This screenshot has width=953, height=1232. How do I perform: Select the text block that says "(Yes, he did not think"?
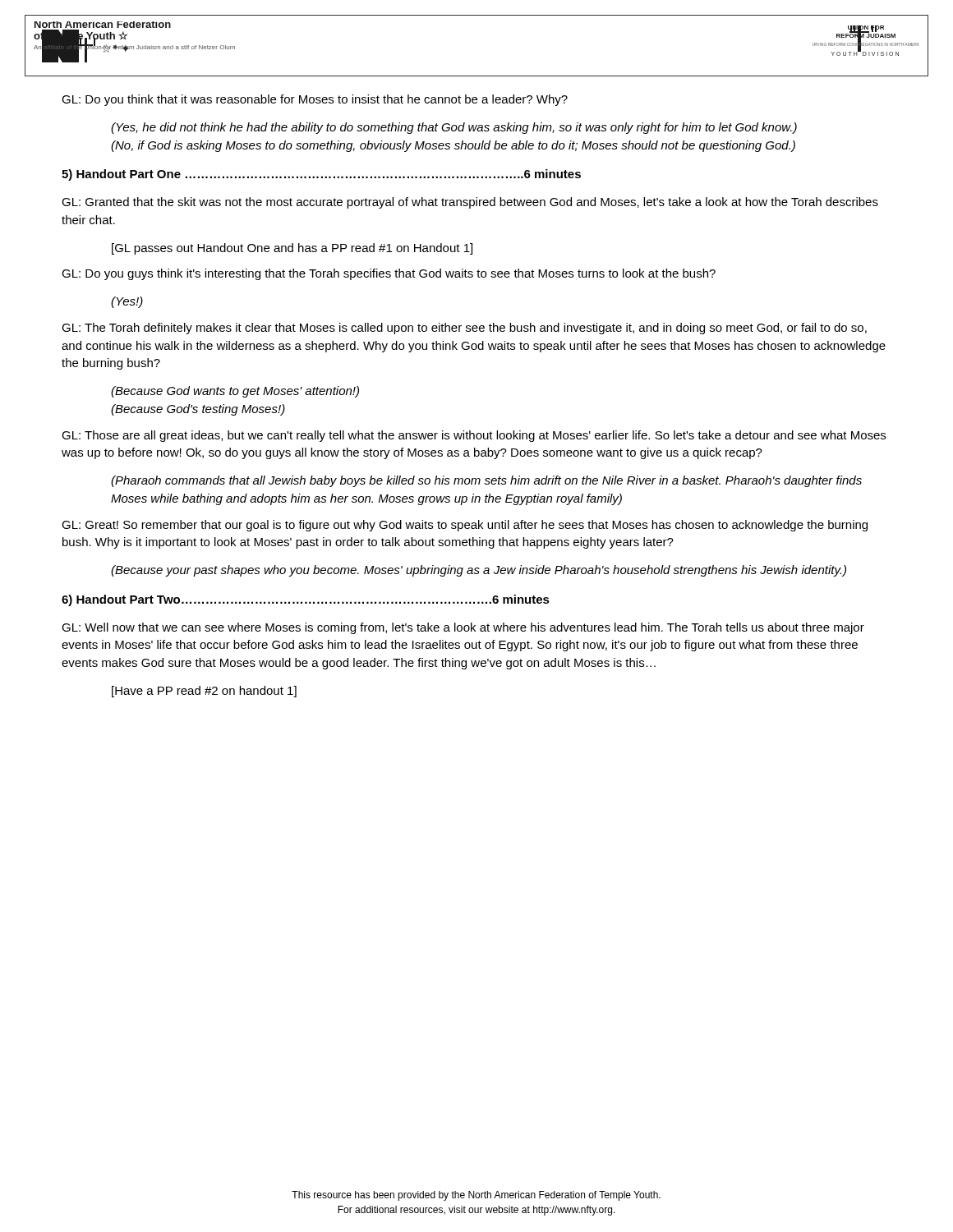point(454,136)
